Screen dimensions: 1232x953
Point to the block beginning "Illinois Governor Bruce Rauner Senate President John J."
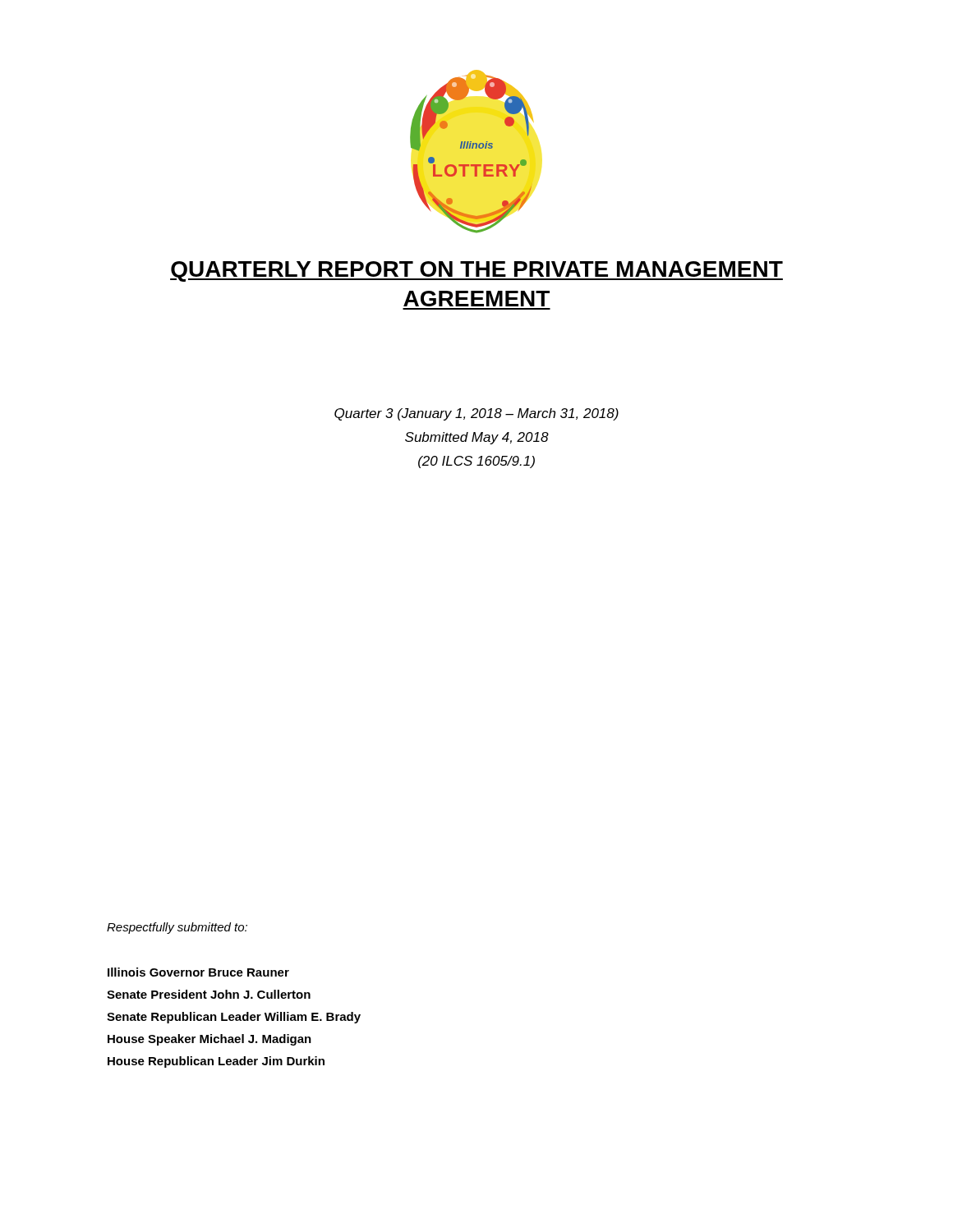click(234, 1016)
